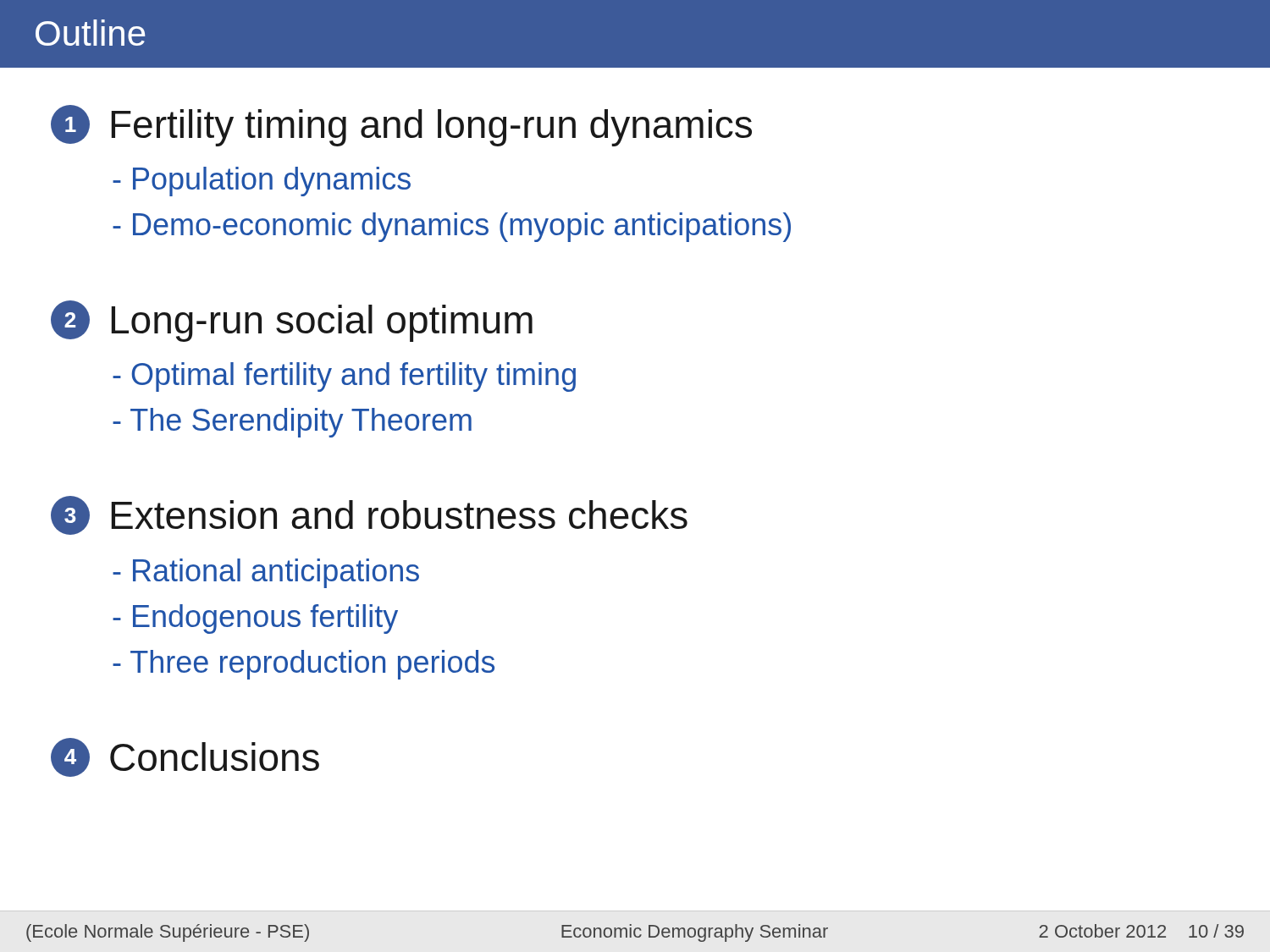Find "4 Conclusions" on this page

point(186,760)
